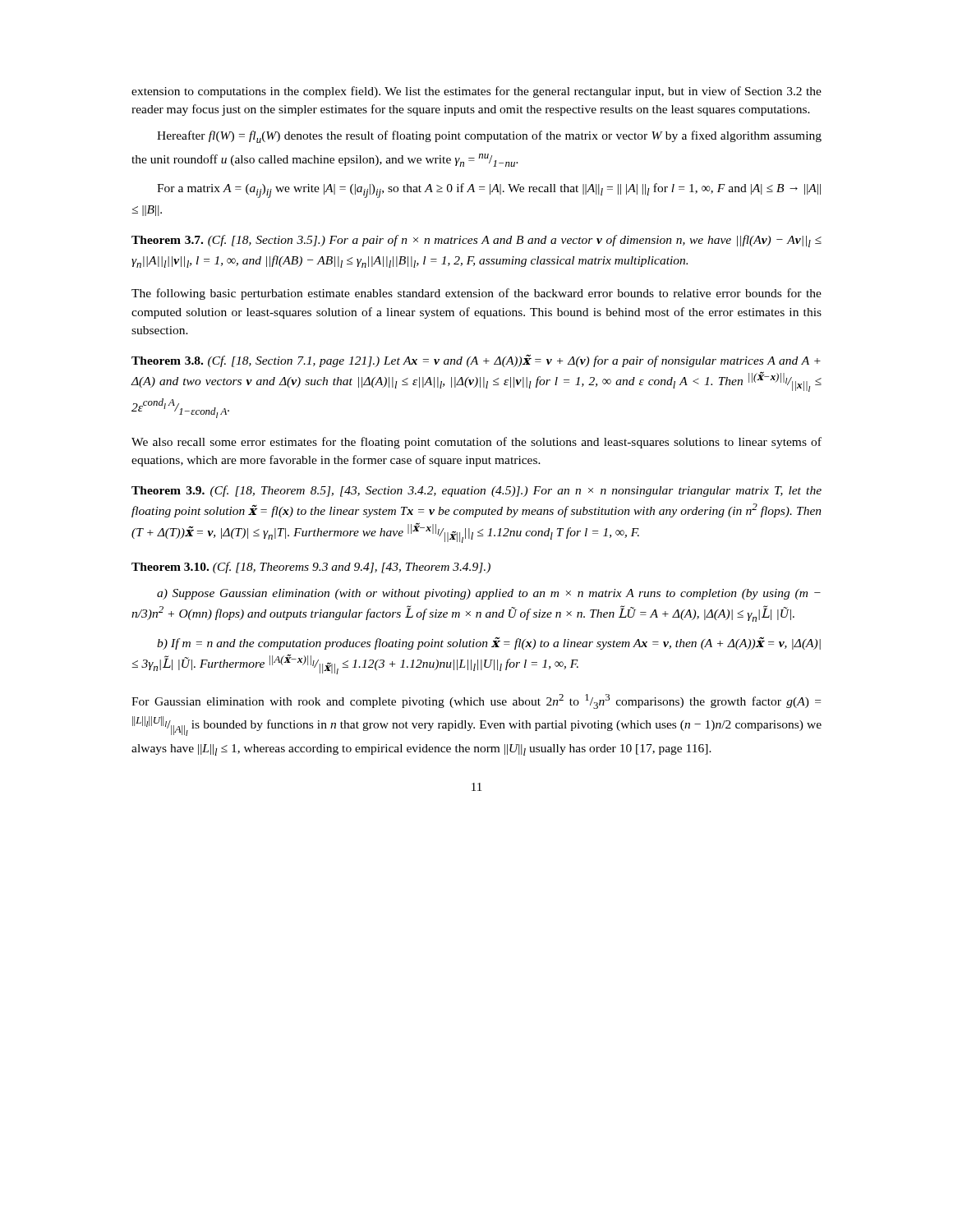Click on the text block that reads "Theorem 3.9. (Cf. [18, Theorem 8.5], [43, Section"
The image size is (953, 1232).
476,514
